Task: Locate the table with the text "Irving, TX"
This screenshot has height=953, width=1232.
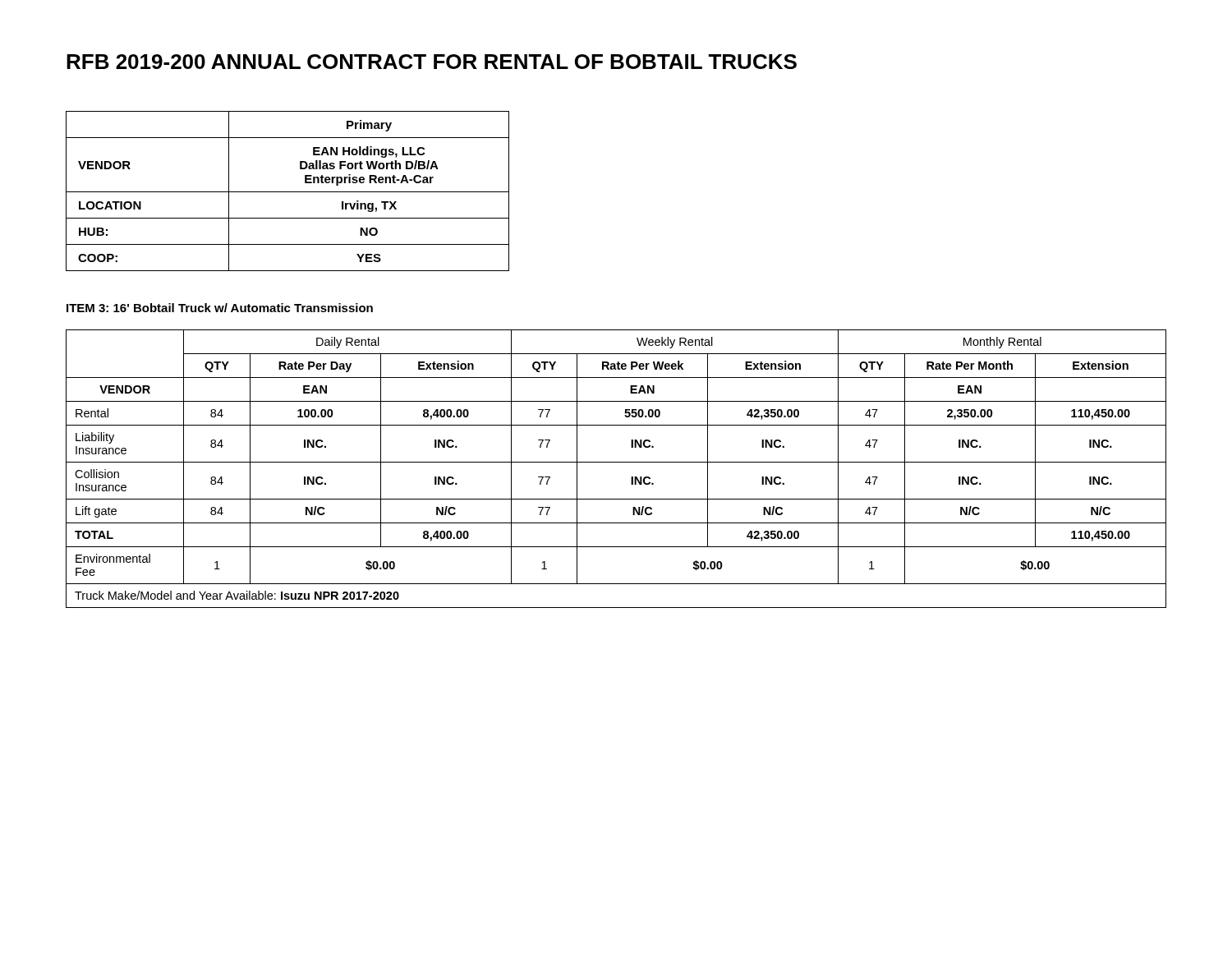Action: 616,191
